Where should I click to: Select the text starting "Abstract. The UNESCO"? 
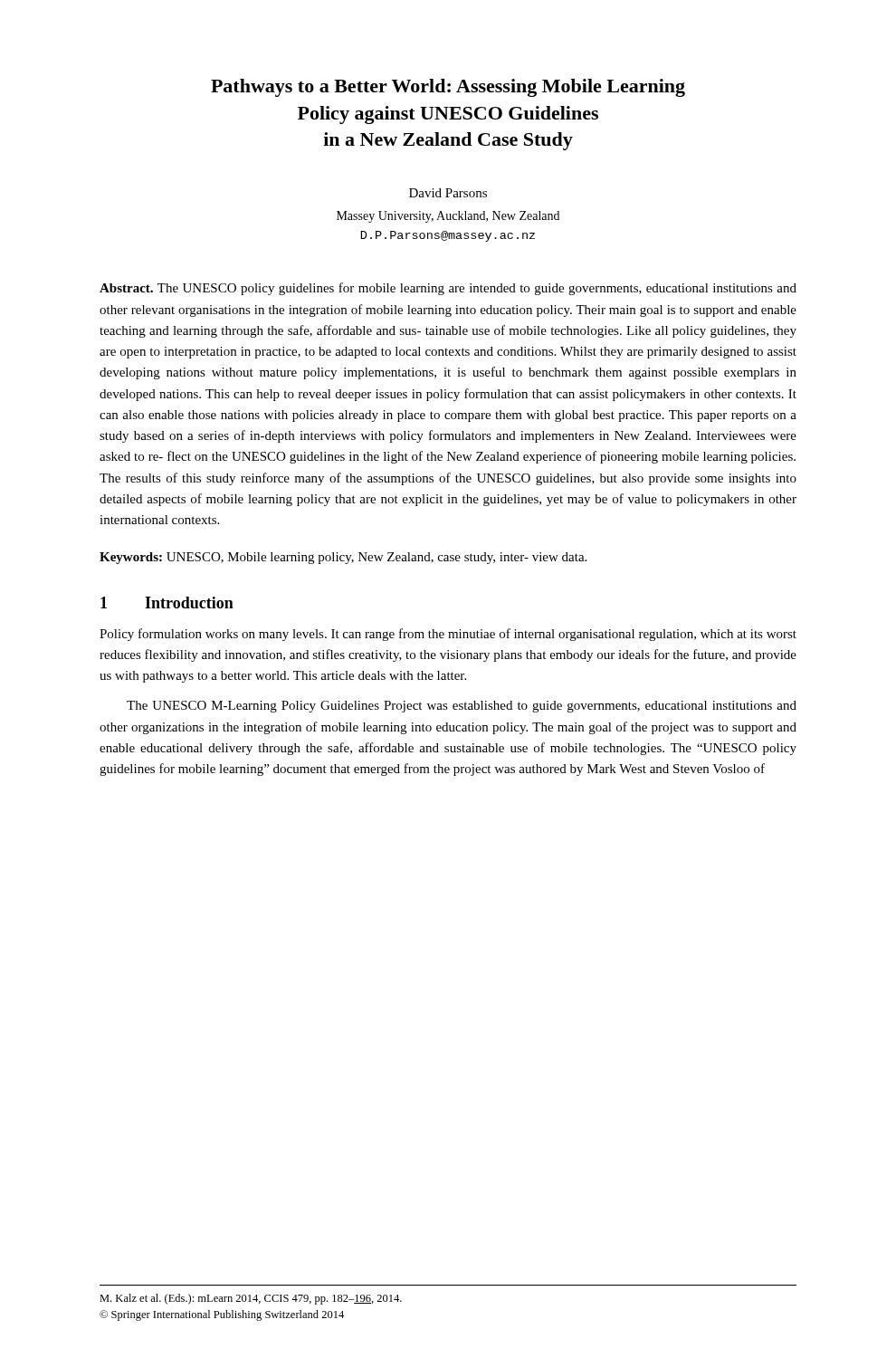tap(448, 404)
